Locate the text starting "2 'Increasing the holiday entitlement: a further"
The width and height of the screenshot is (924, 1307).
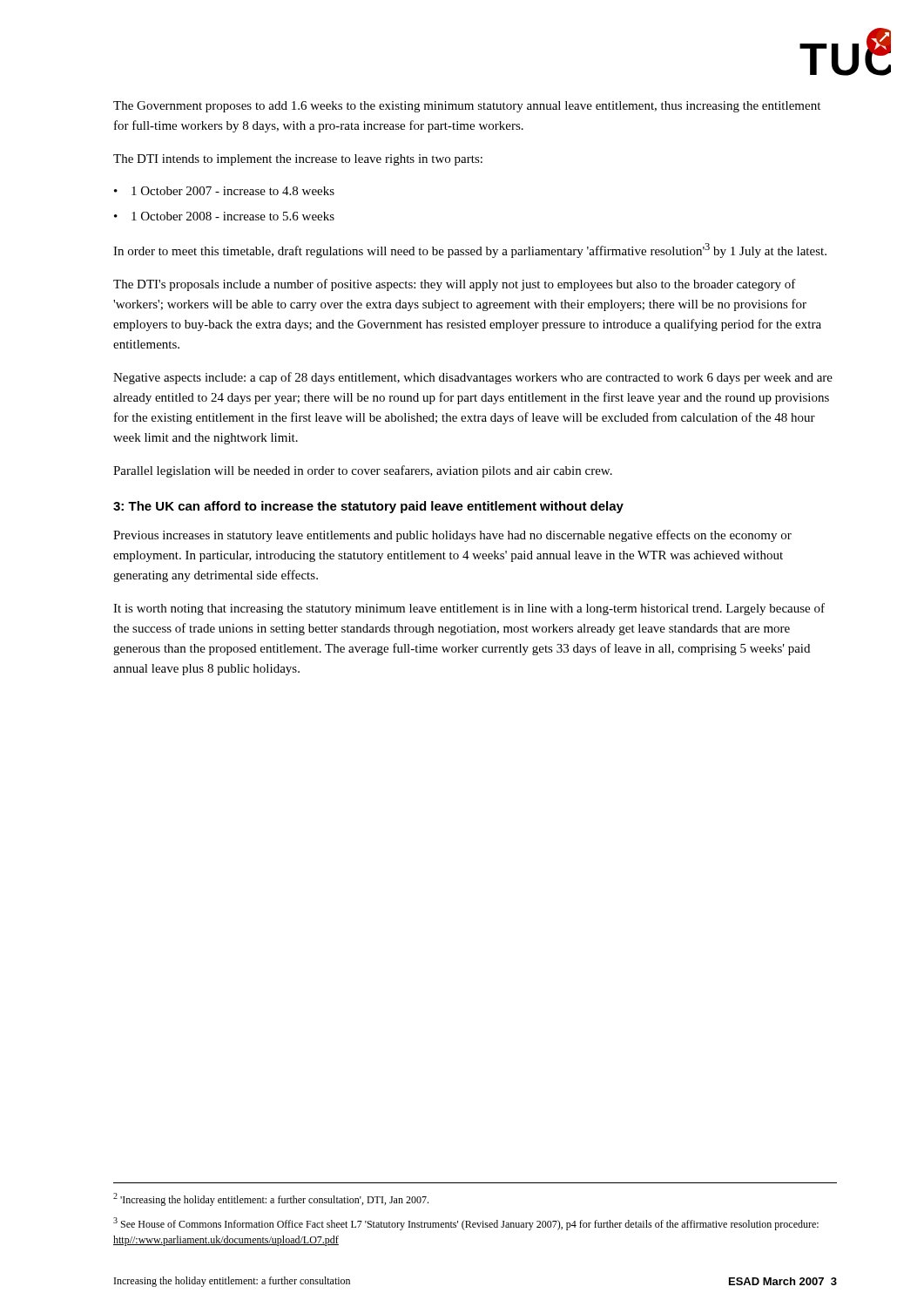(x=271, y=1198)
